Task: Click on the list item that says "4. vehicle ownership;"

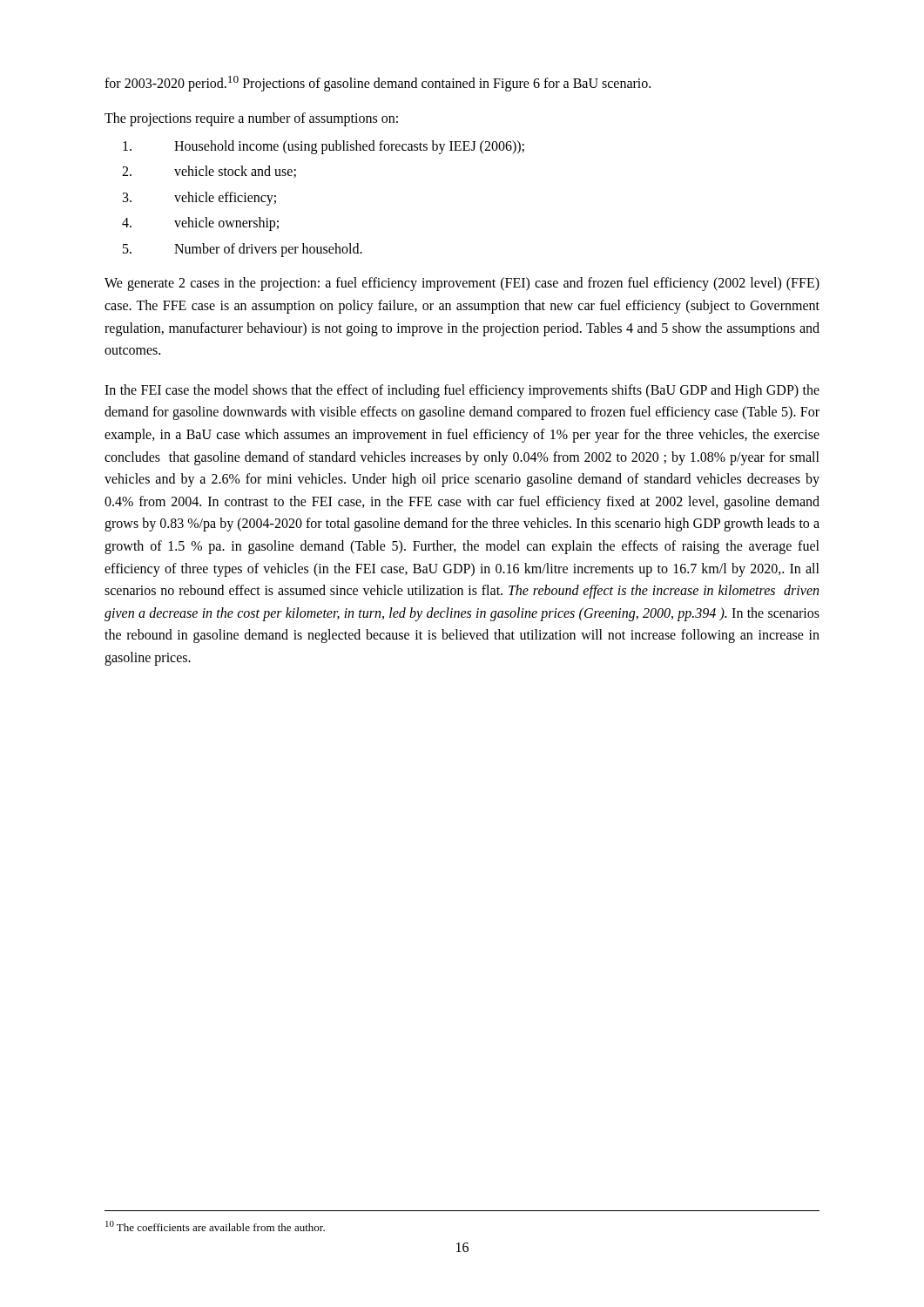Action: click(200, 224)
